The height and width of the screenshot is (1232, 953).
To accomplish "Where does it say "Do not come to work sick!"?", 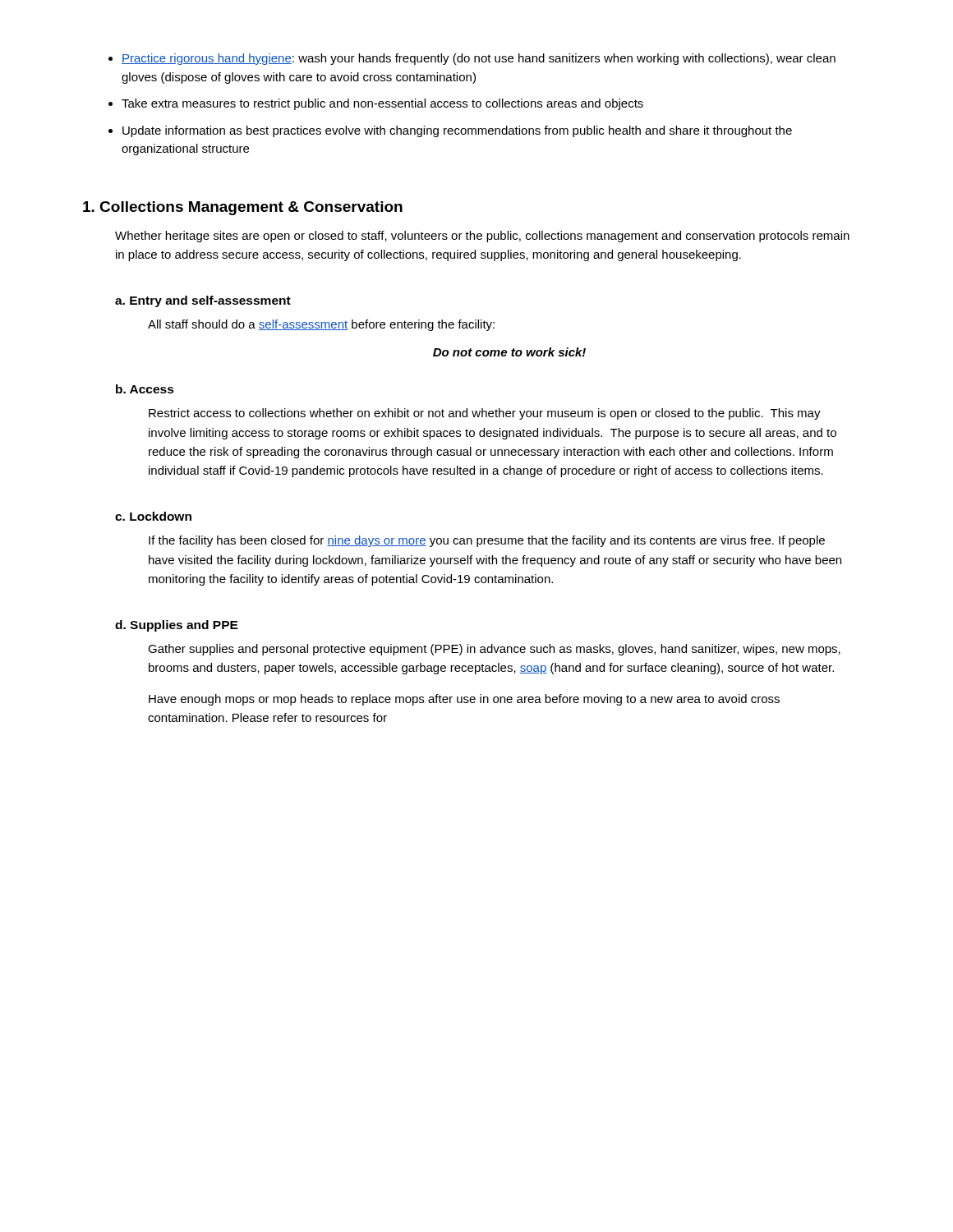I will (x=509, y=352).
